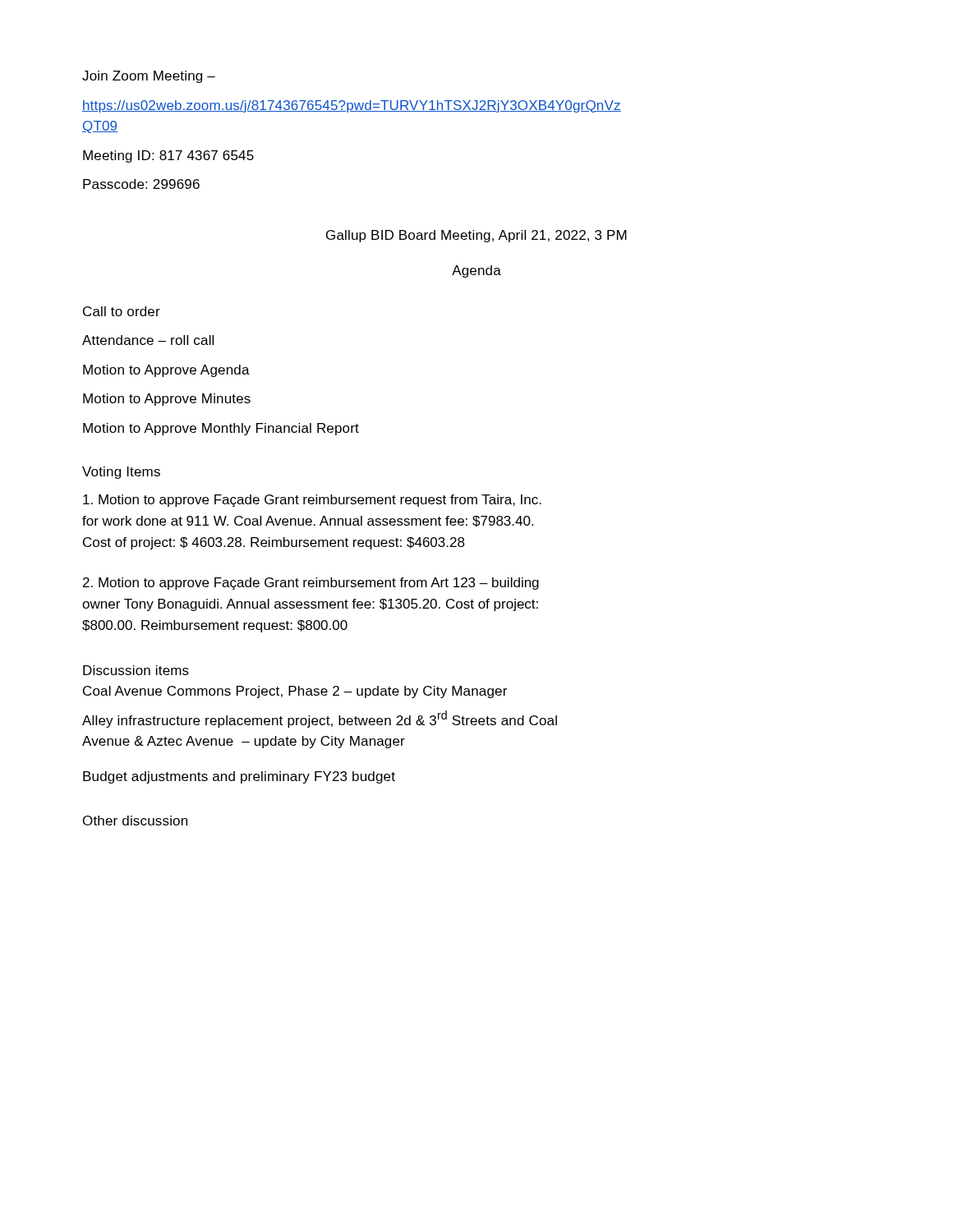Screen dimensions: 1232x953
Task: Where is the passage that starts "2. Motion to approve"?
Action: point(311,604)
